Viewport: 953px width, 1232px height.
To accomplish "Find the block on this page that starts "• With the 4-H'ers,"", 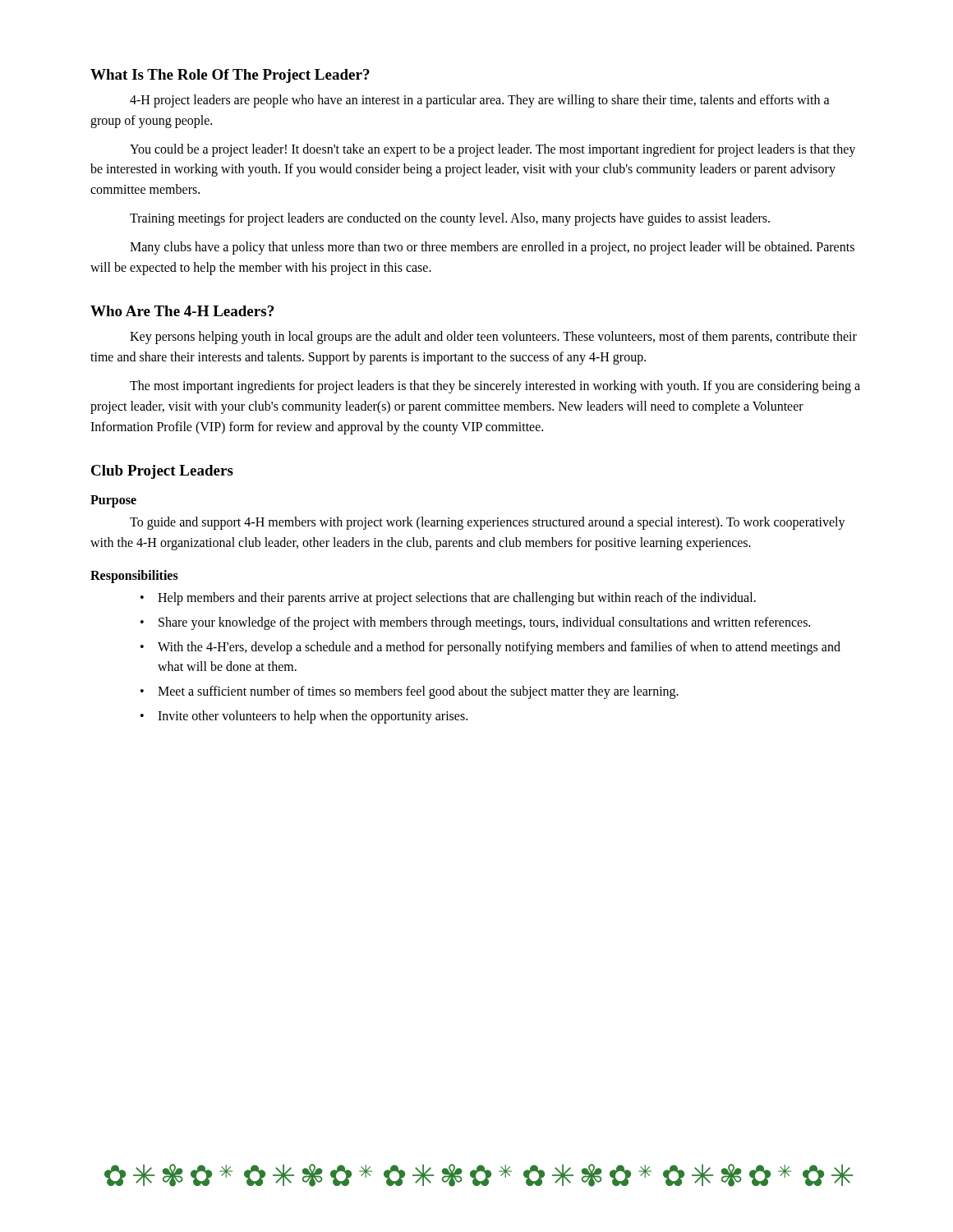I will point(501,657).
